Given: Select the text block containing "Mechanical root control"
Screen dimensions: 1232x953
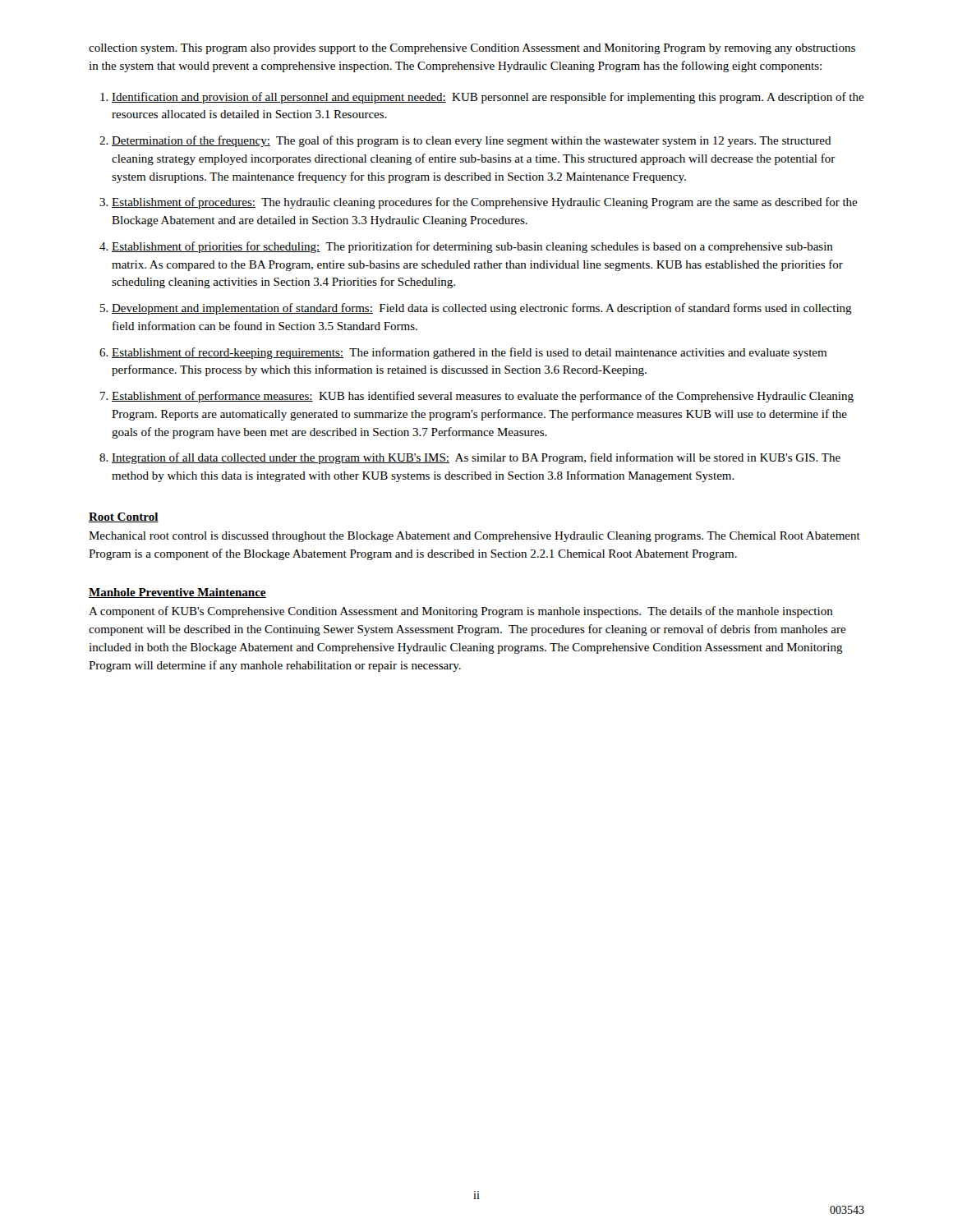Looking at the screenshot, I should [474, 544].
